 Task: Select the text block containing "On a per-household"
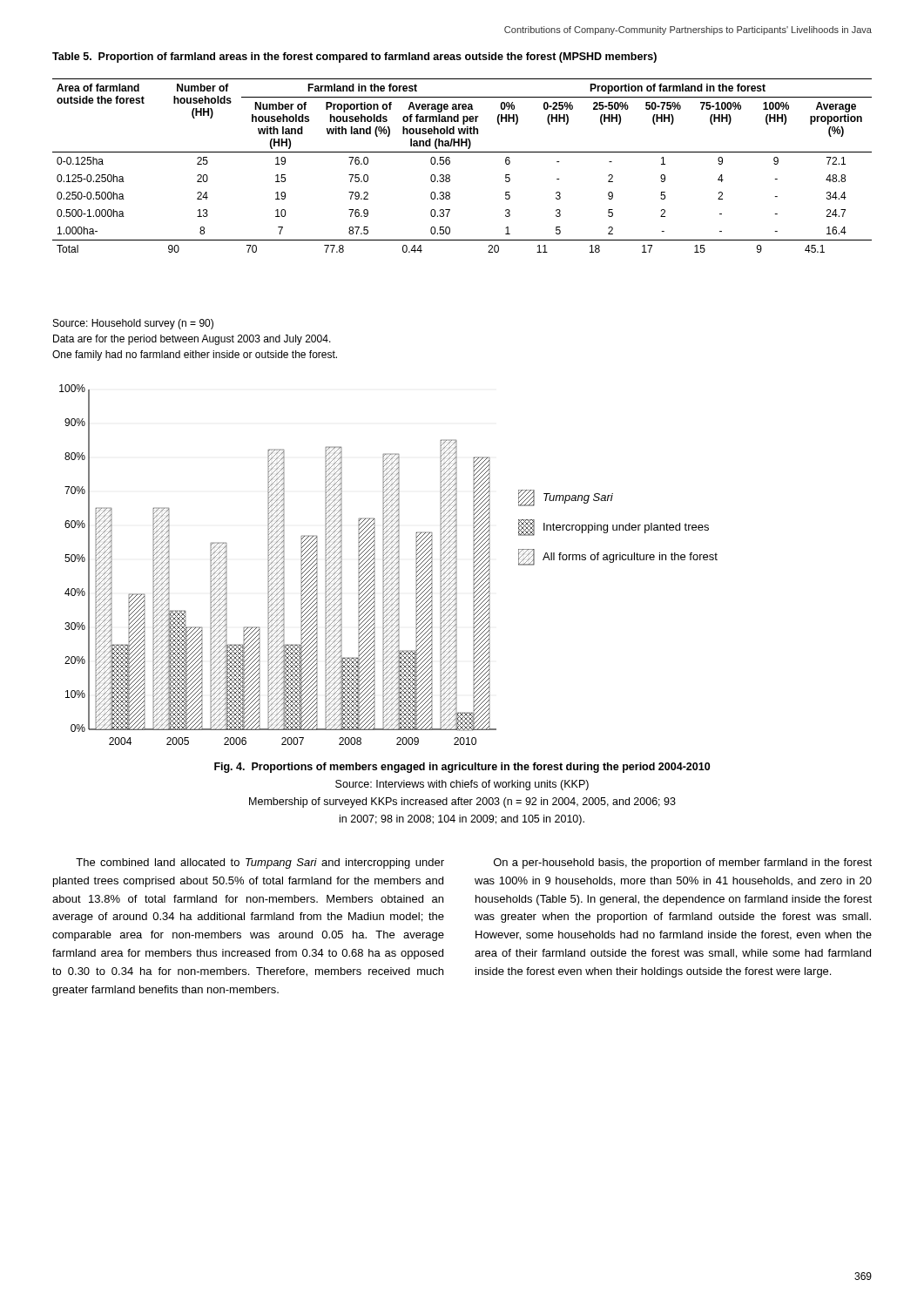(673, 917)
